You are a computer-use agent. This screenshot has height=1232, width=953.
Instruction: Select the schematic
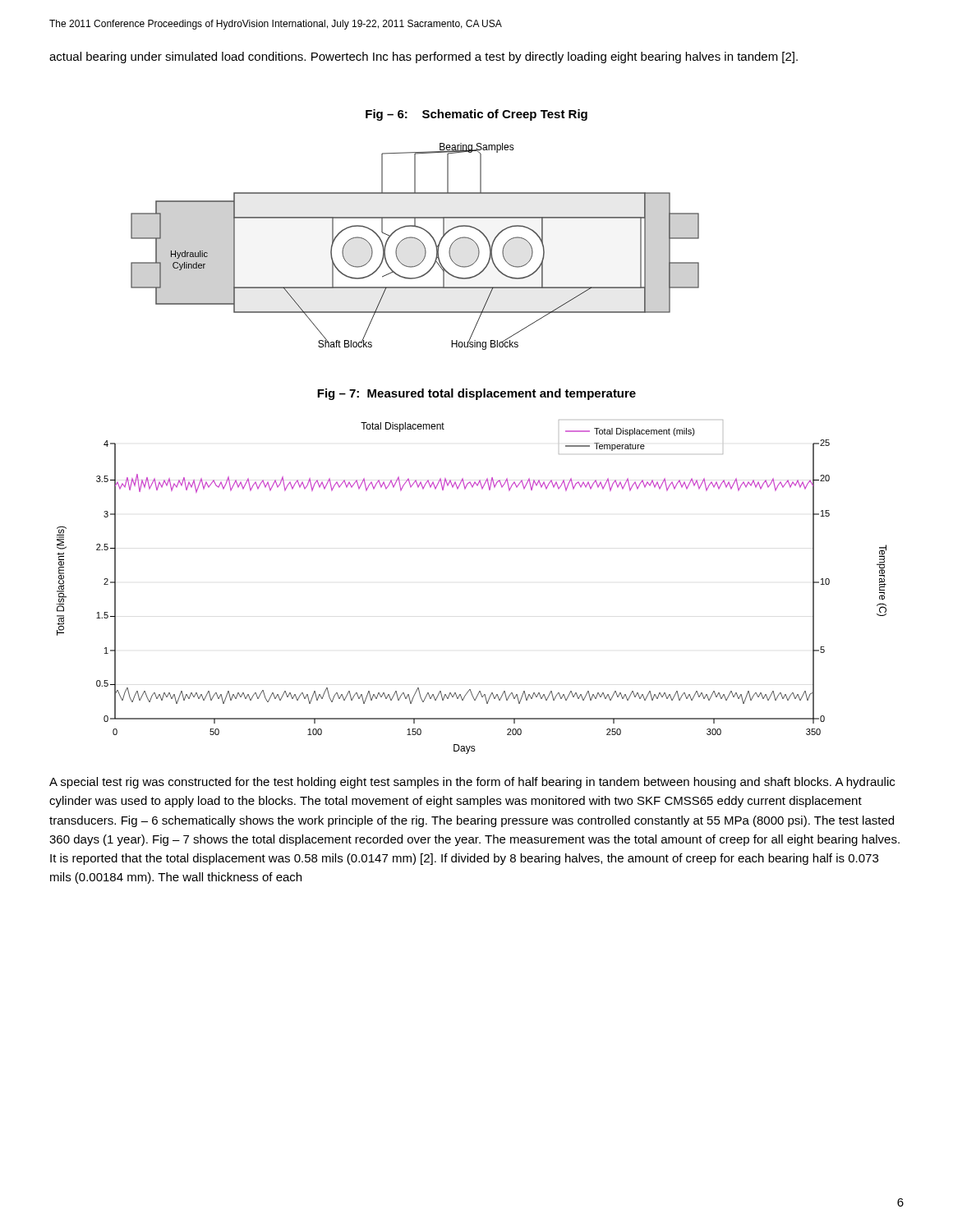476,255
